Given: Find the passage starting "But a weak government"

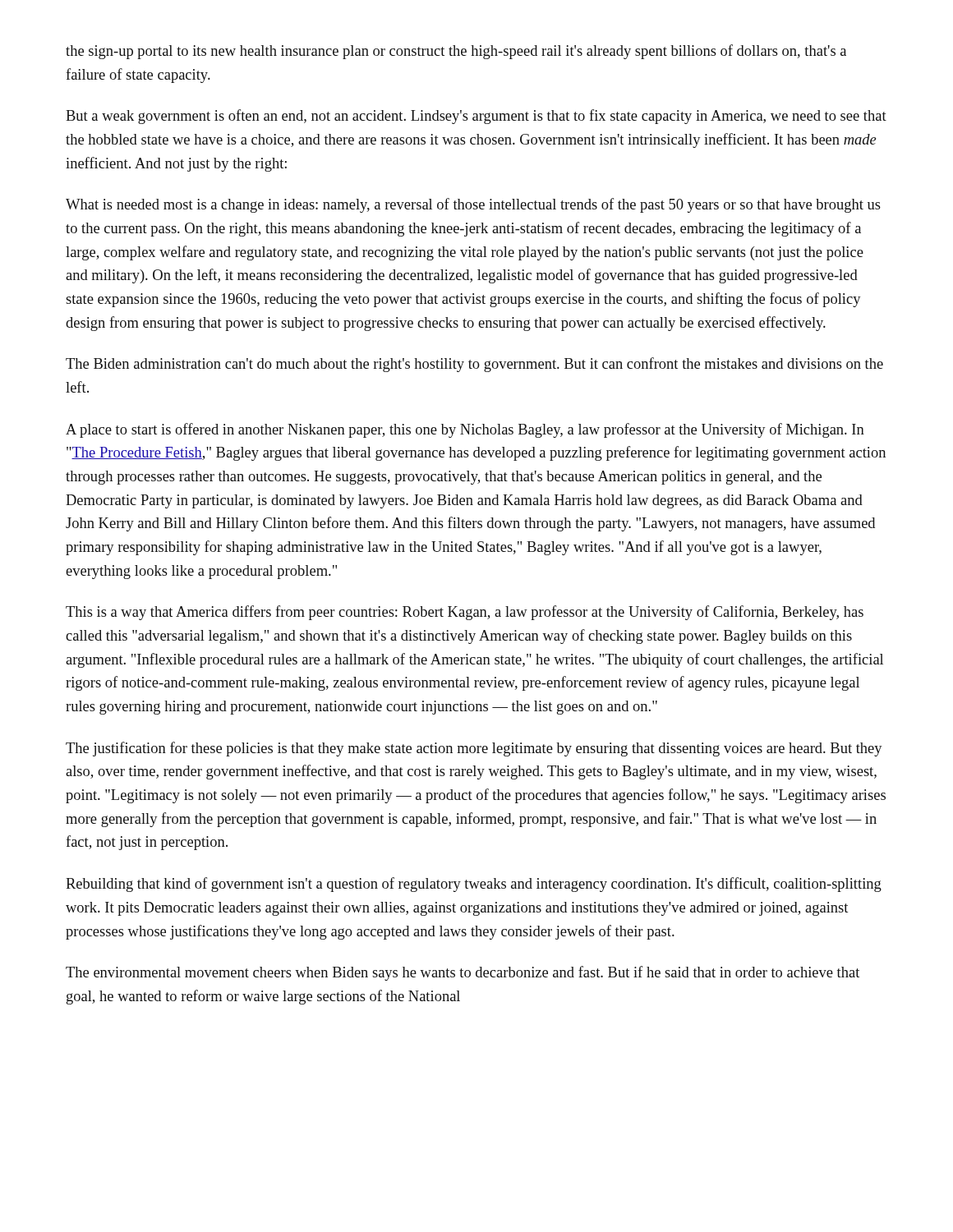Looking at the screenshot, I should pos(476,140).
